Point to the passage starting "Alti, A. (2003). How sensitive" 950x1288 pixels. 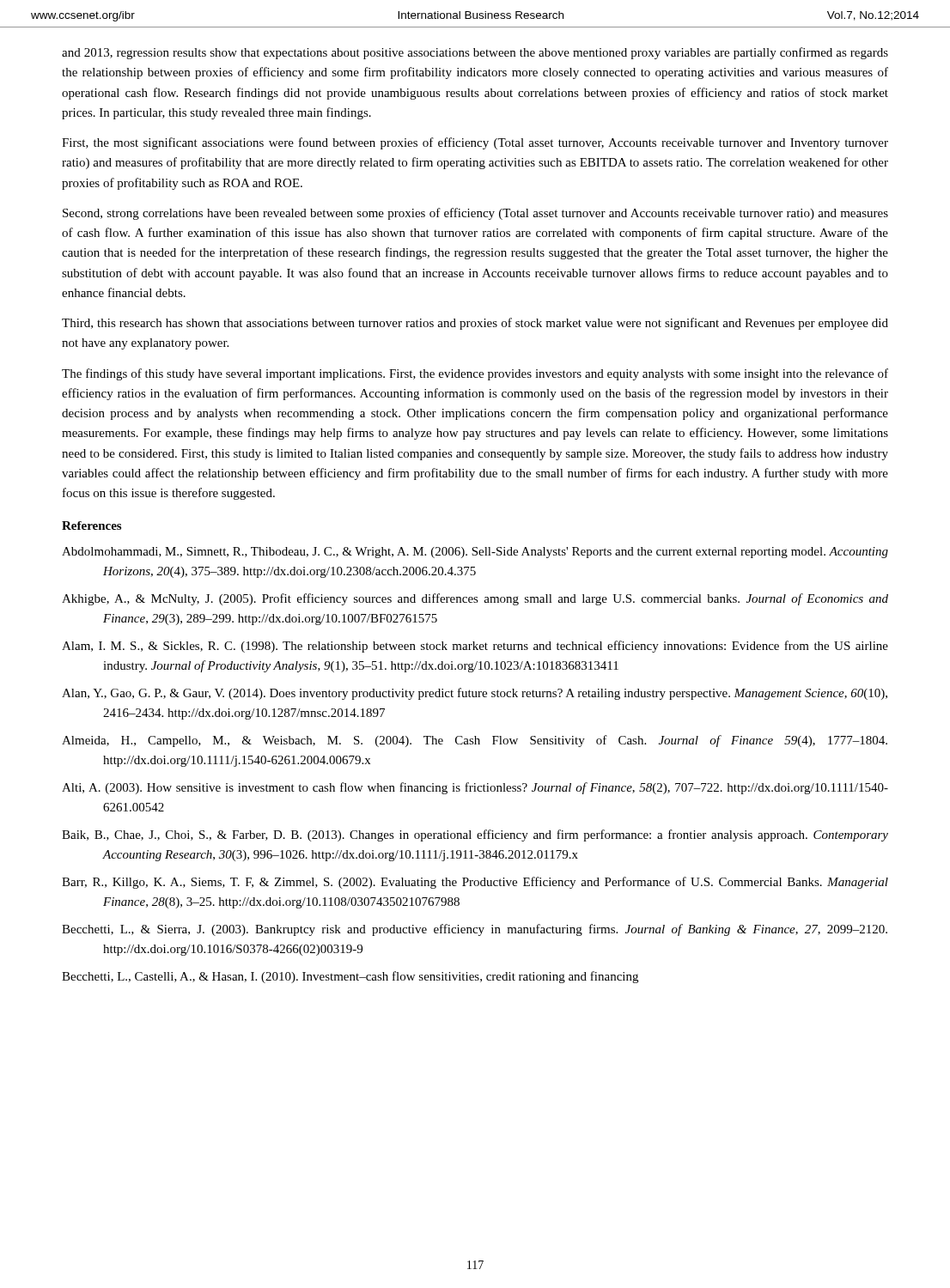[475, 797]
